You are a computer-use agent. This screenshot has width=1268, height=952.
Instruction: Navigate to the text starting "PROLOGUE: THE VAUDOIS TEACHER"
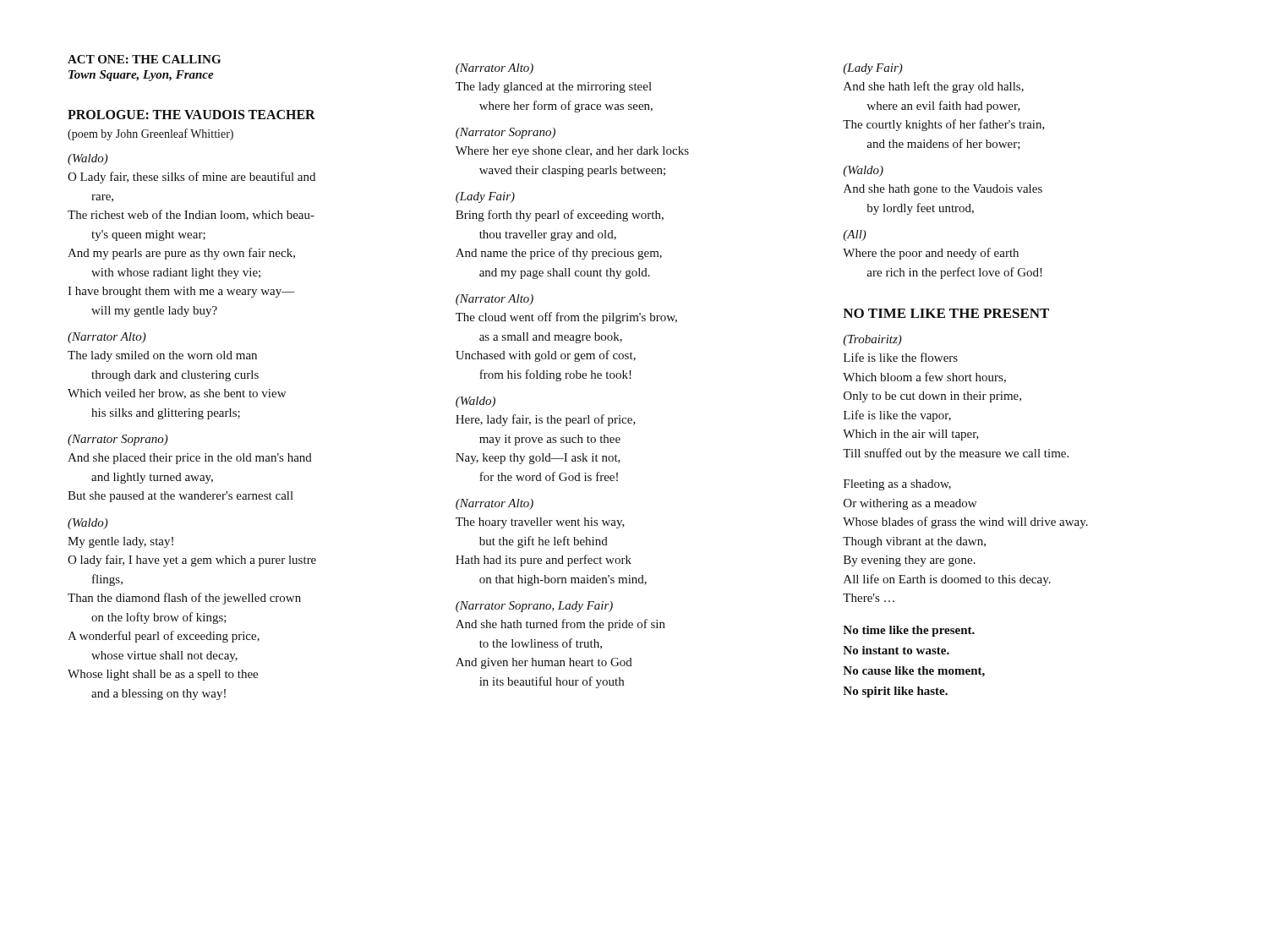[246, 115]
